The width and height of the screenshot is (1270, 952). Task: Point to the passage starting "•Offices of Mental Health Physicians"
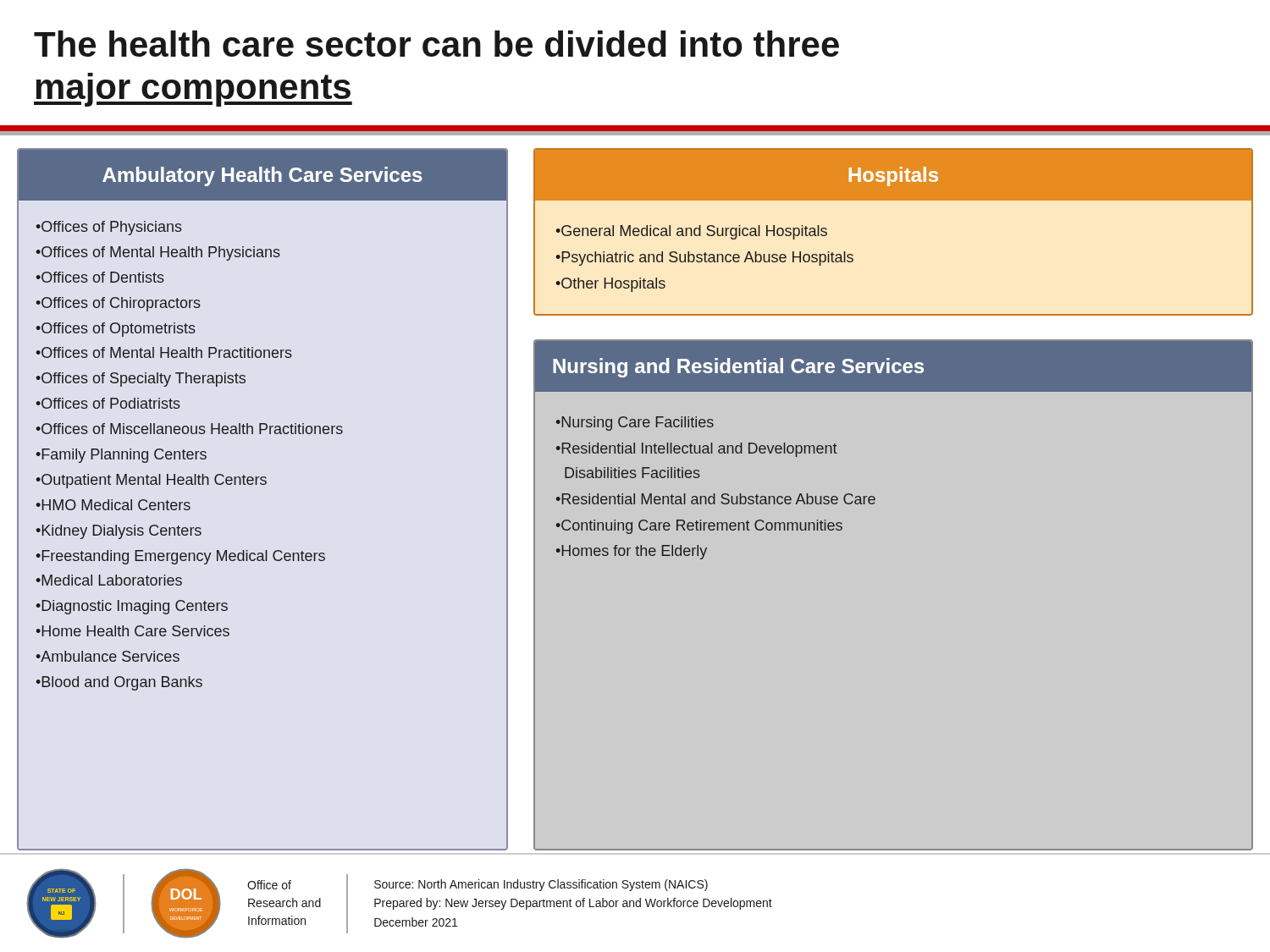[x=158, y=252]
